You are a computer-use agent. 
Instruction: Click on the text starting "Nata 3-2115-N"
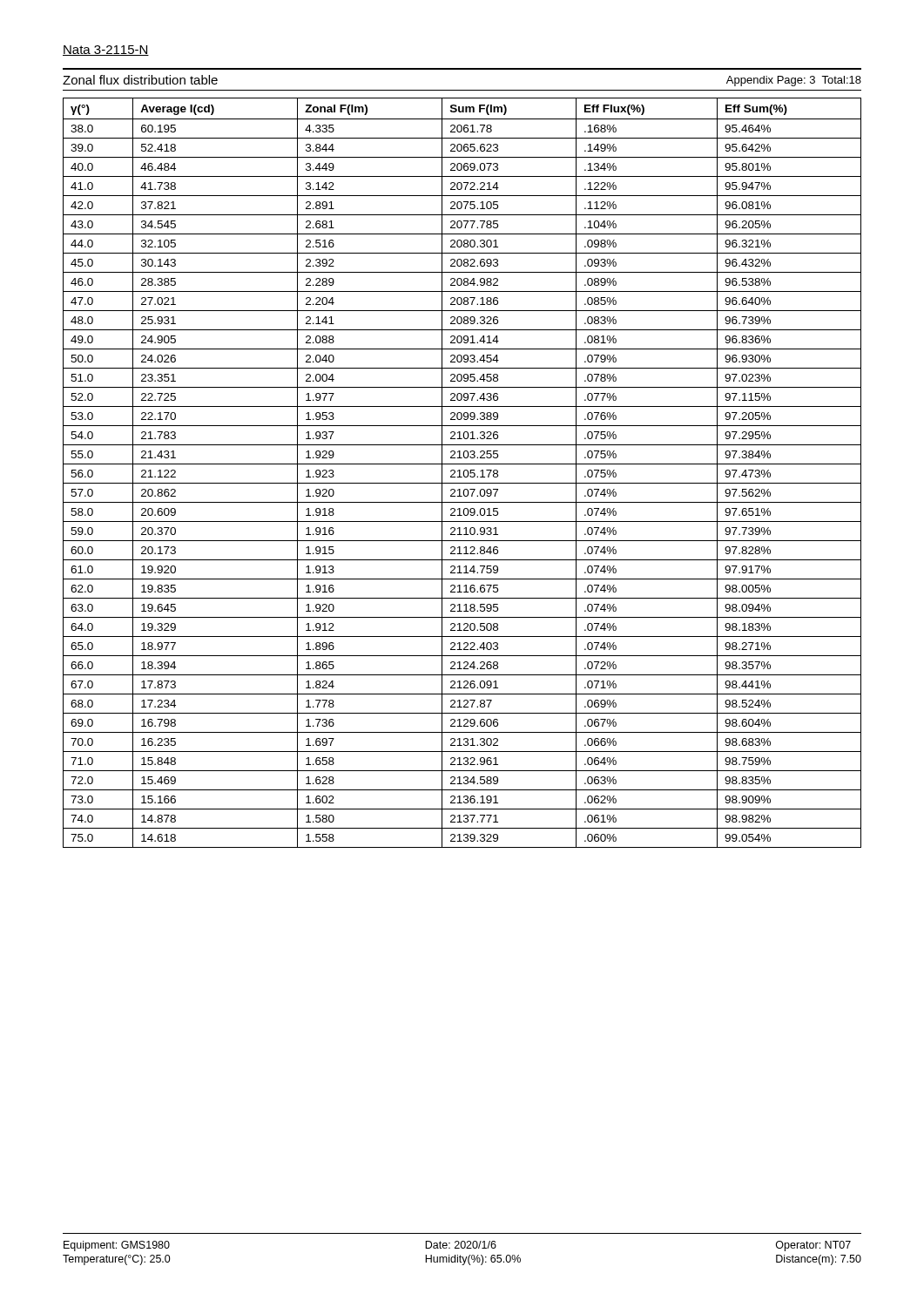tap(106, 49)
